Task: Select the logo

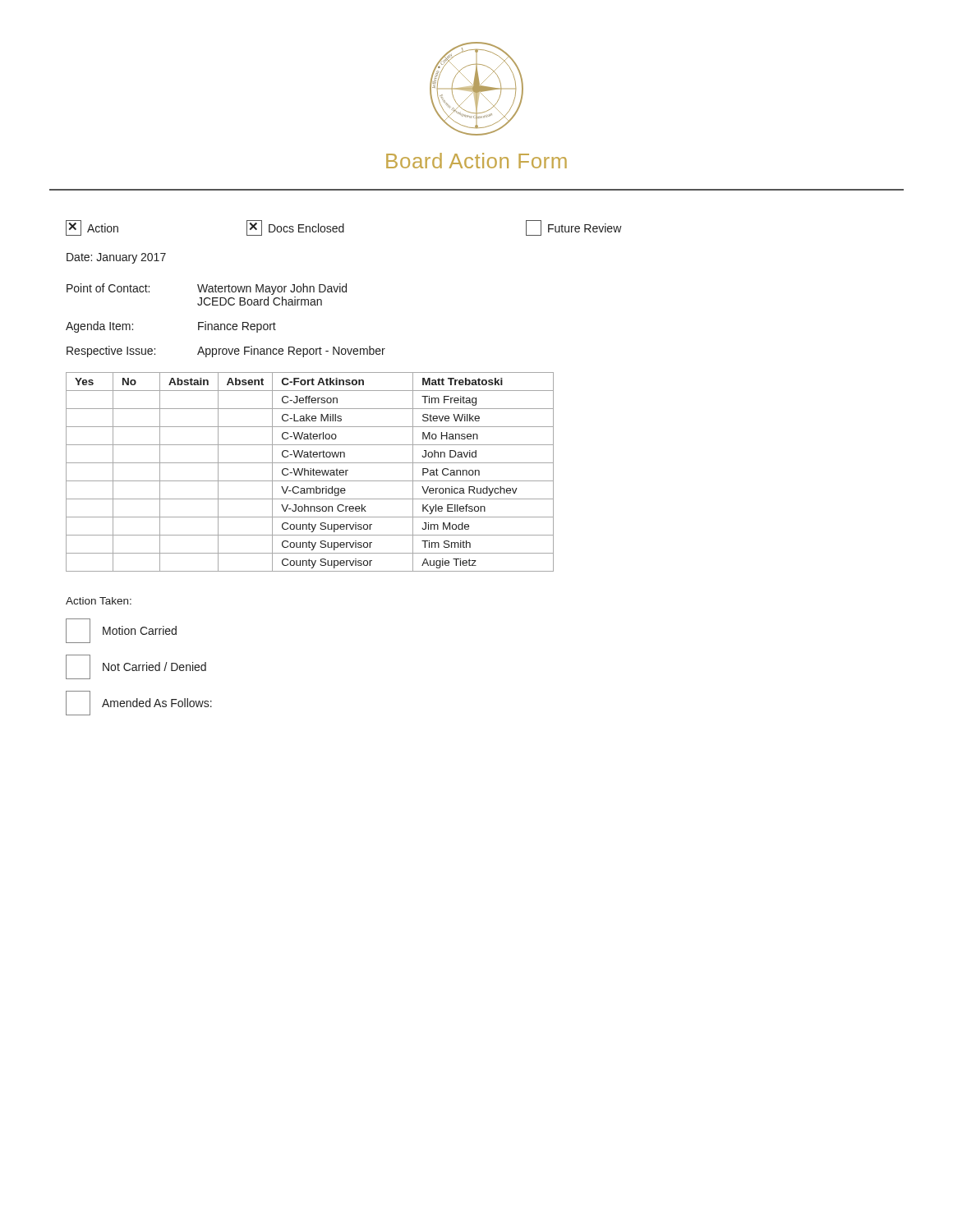Action: [476, 74]
